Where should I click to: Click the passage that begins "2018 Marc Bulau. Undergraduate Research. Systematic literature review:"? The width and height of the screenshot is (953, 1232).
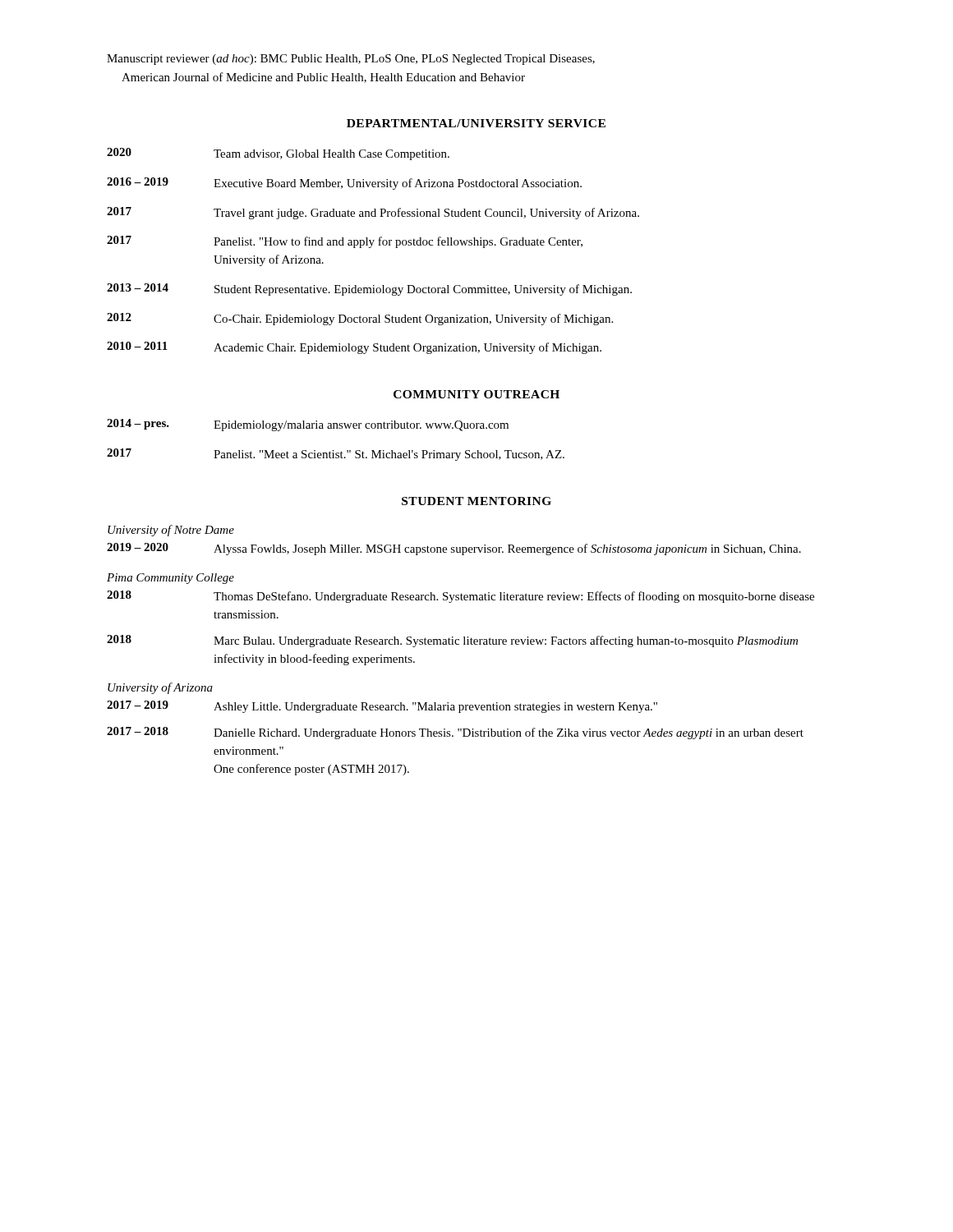[476, 650]
